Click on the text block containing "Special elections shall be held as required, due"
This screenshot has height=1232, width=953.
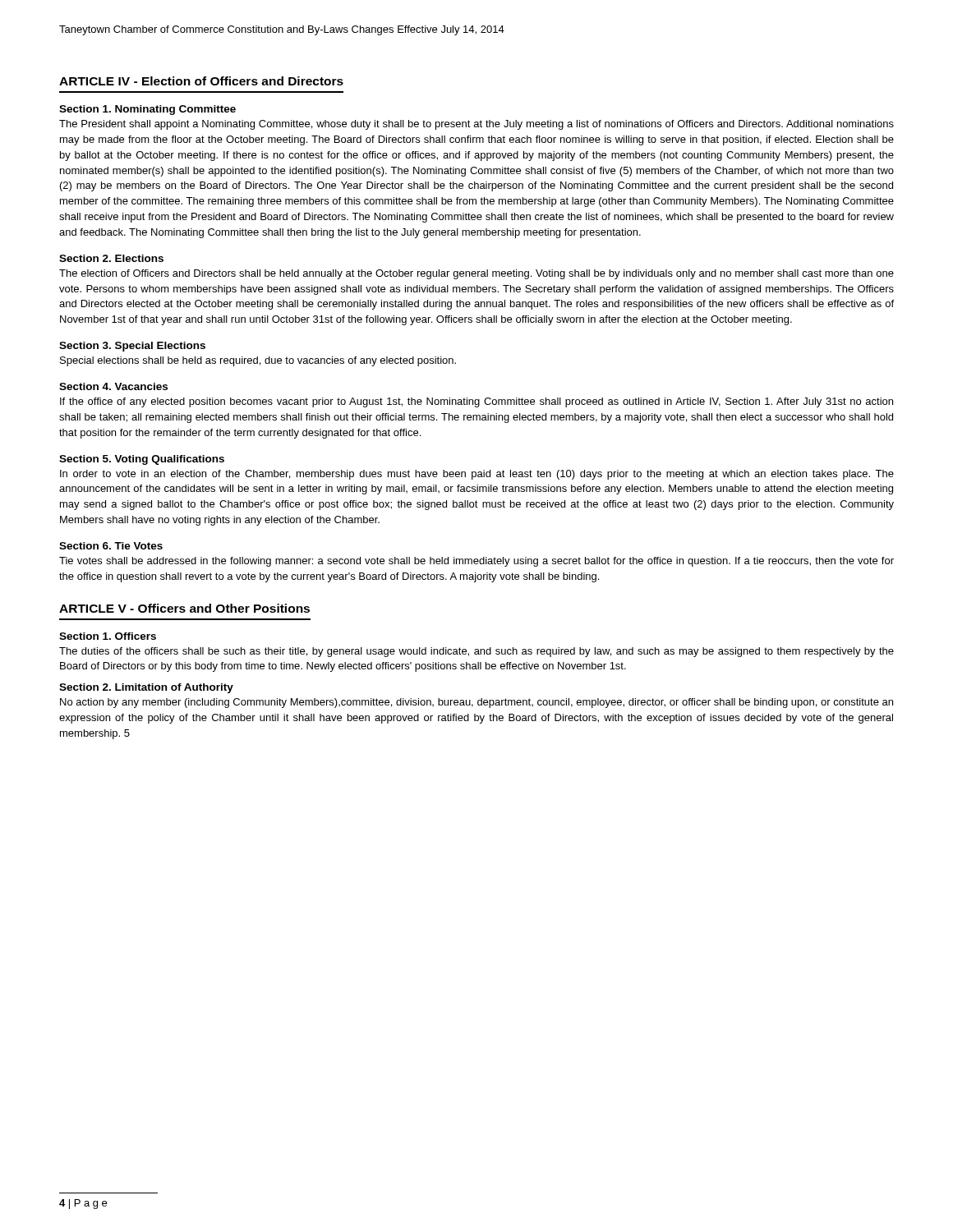click(x=258, y=360)
